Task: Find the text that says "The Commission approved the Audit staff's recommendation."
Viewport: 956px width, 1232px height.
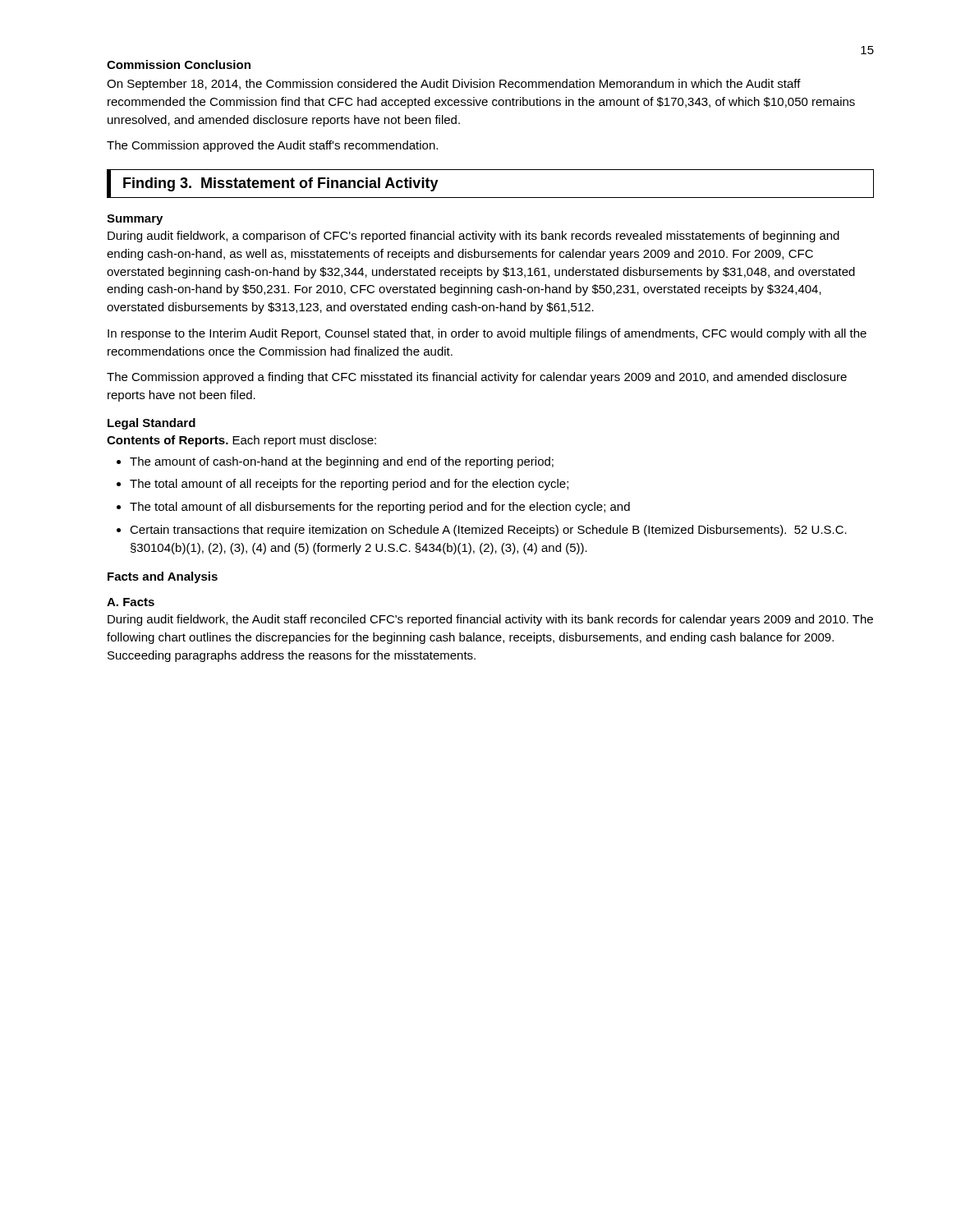Action: [x=272, y=146]
